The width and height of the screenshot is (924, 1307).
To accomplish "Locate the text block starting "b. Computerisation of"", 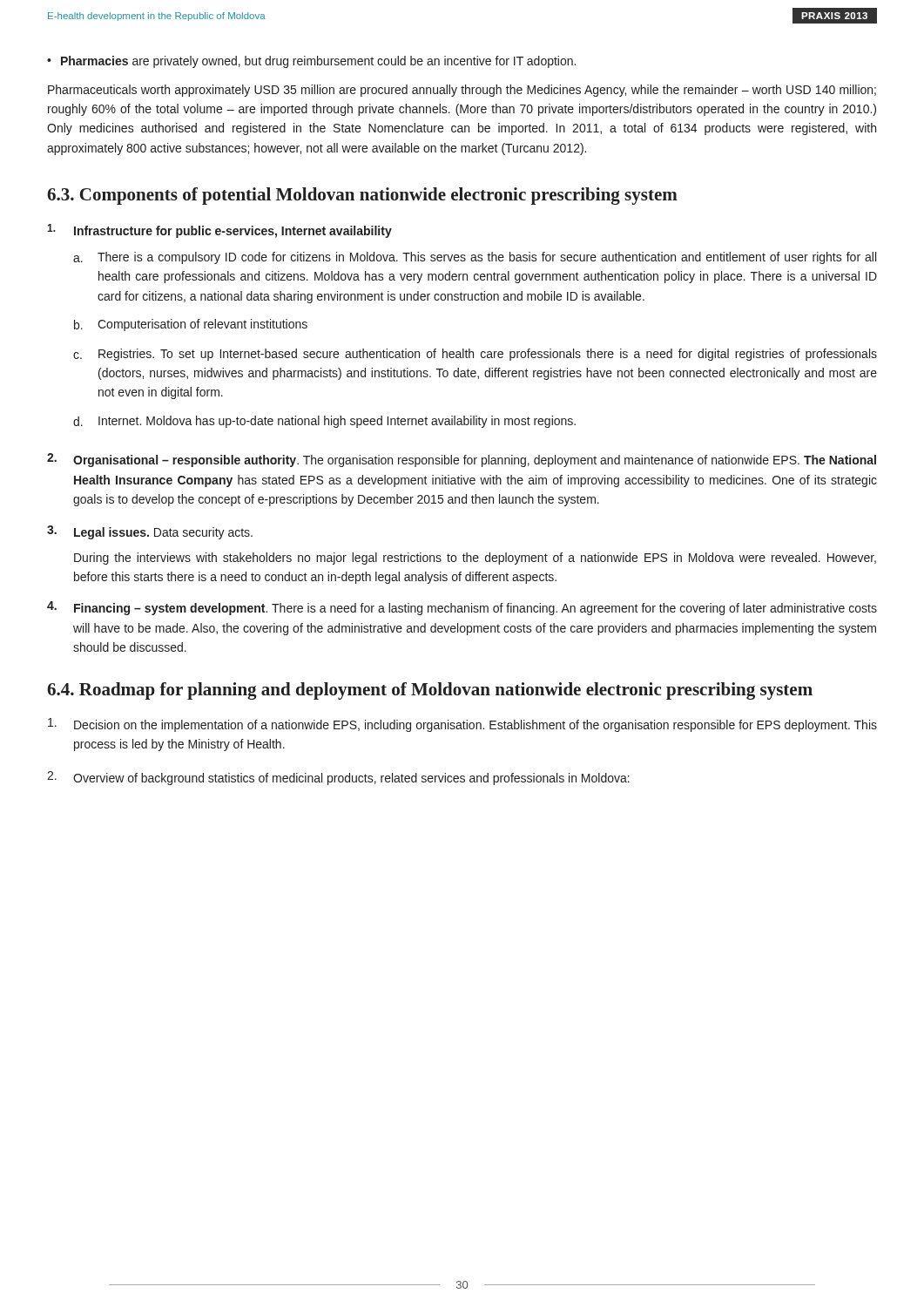I will pyautogui.click(x=191, y=325).
